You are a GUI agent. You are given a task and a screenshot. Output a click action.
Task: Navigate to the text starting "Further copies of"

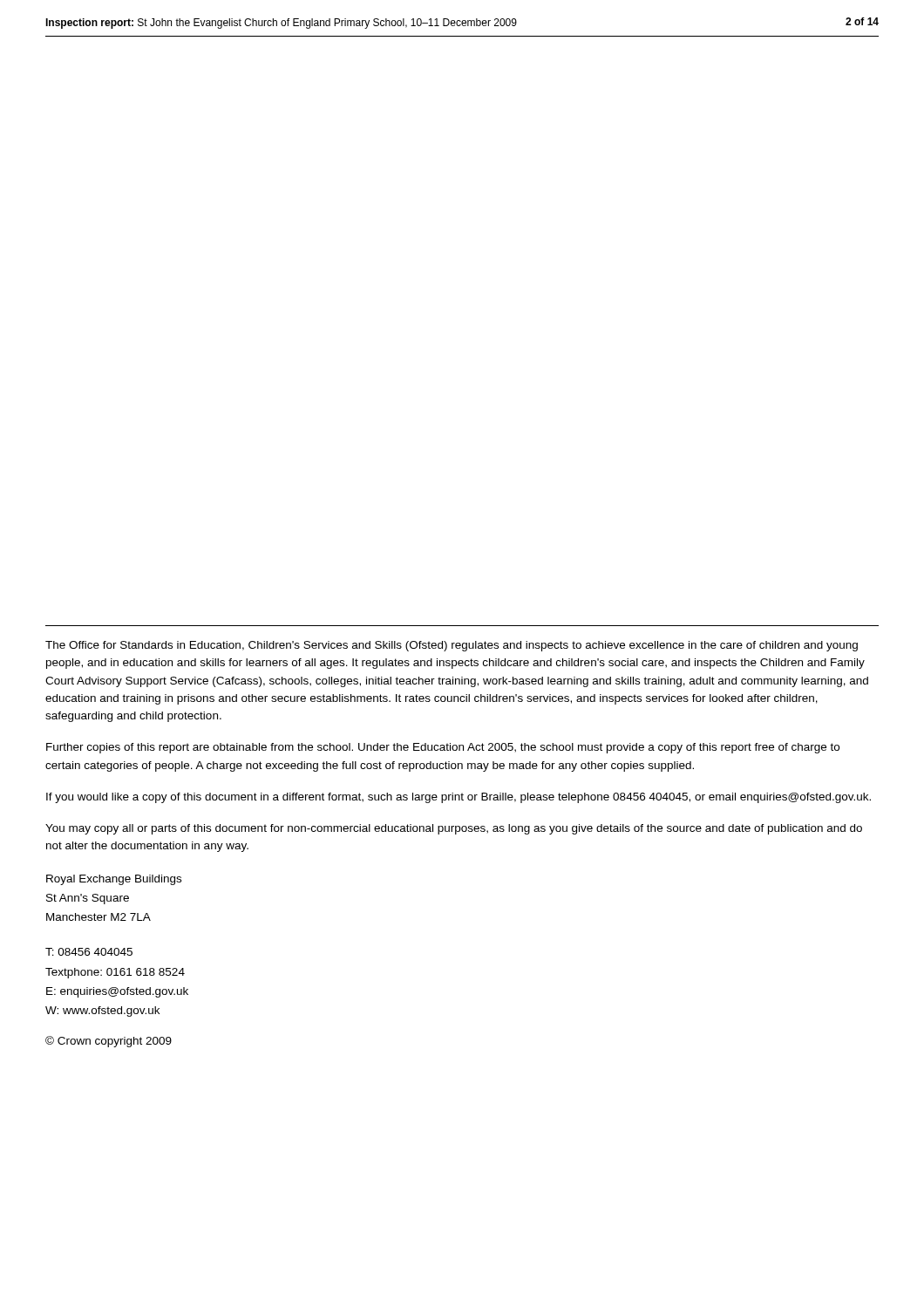(443, 756)
